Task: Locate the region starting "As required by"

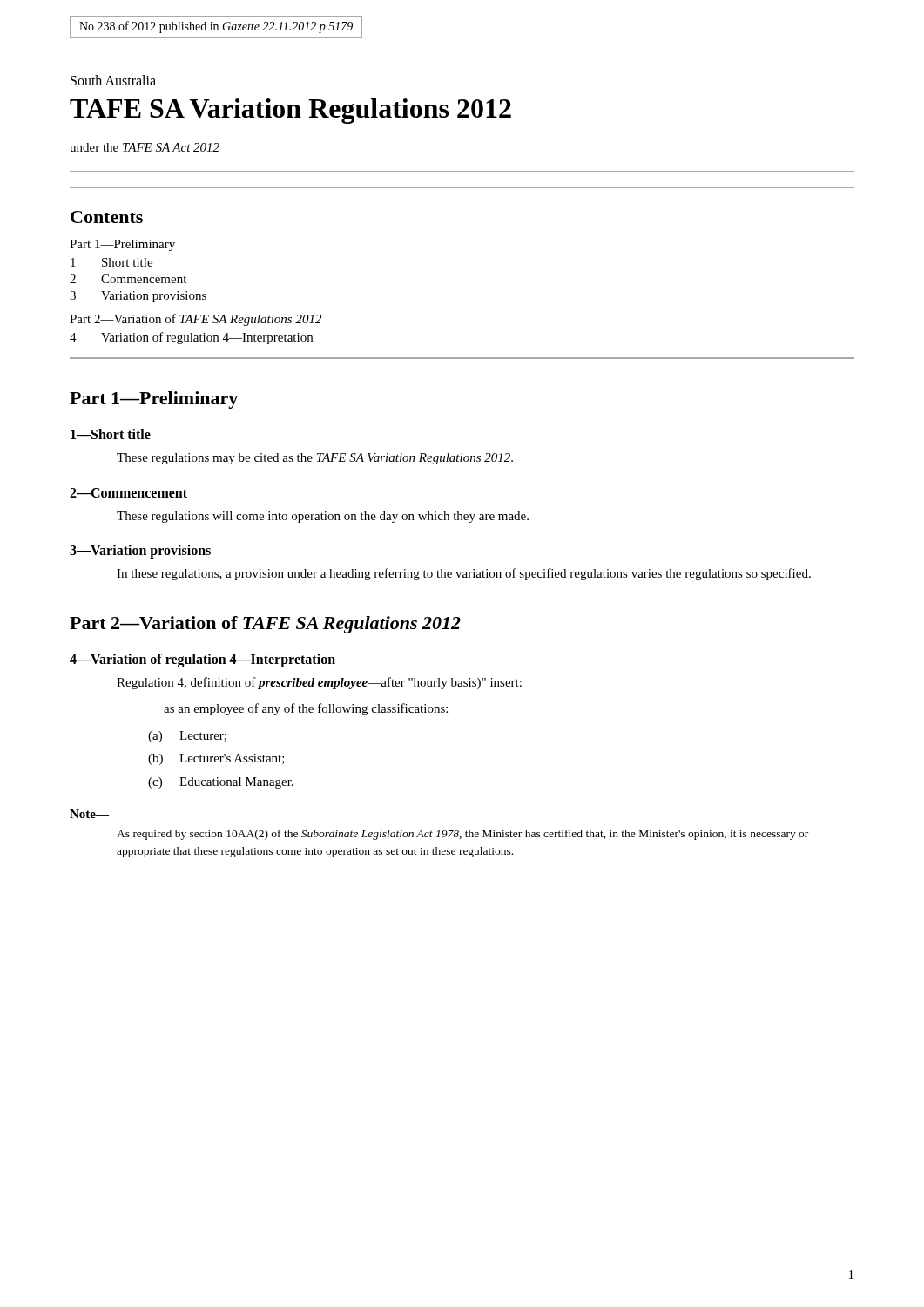Action: (x=463, y=842)
